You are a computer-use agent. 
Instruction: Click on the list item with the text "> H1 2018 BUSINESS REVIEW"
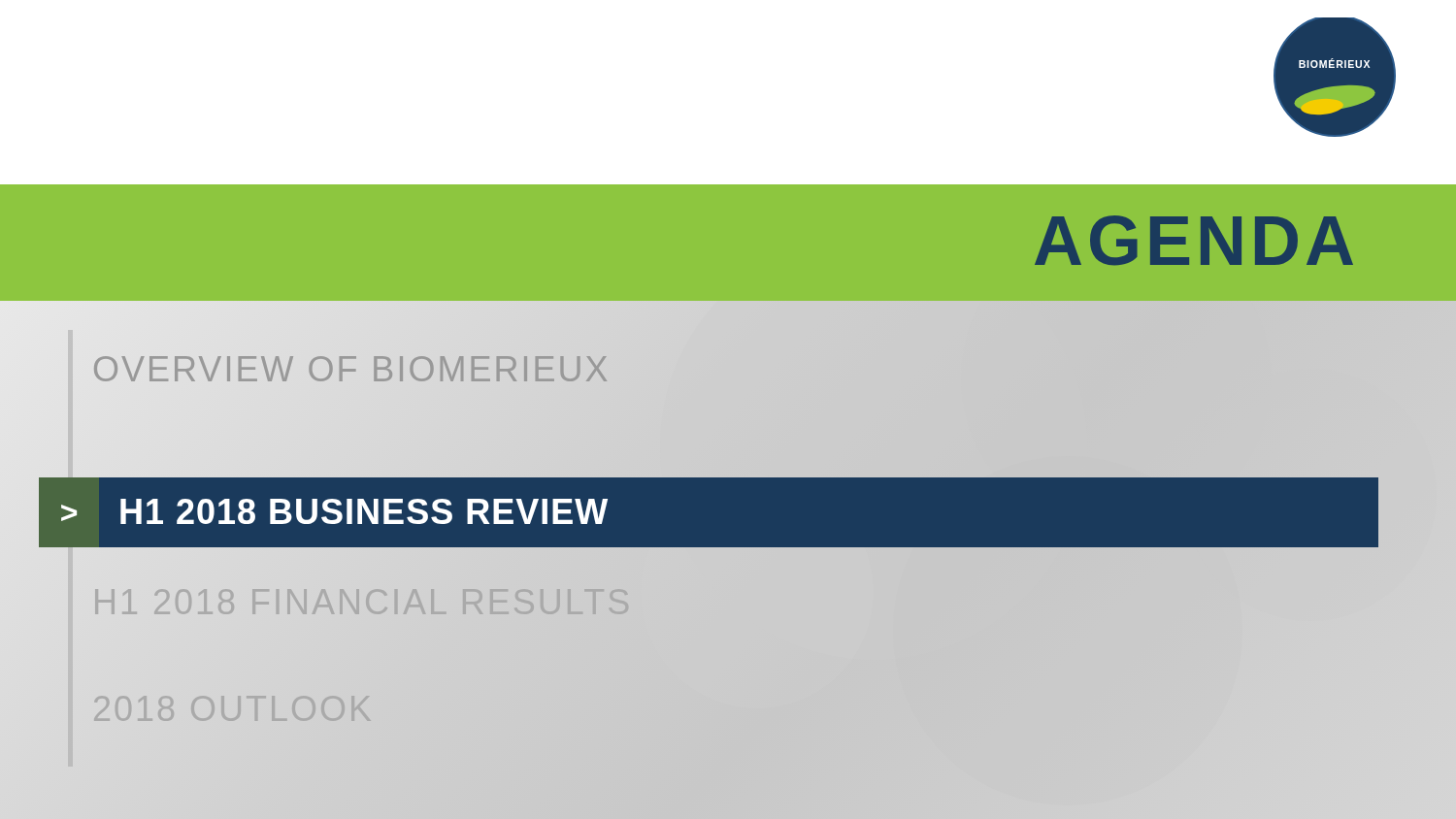coord(324,512)
